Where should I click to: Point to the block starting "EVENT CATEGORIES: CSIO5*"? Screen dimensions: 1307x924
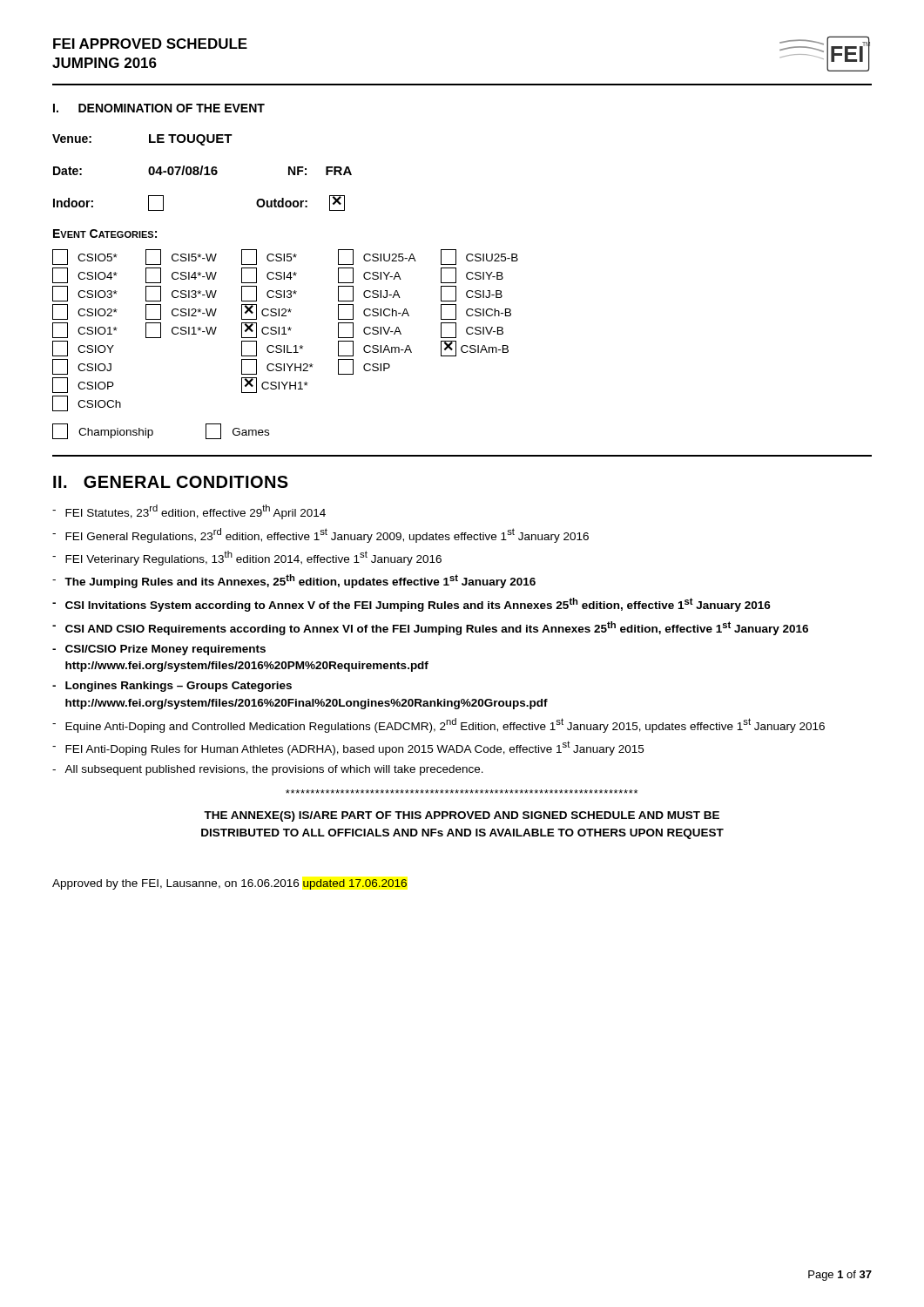(x=462, y=333)
